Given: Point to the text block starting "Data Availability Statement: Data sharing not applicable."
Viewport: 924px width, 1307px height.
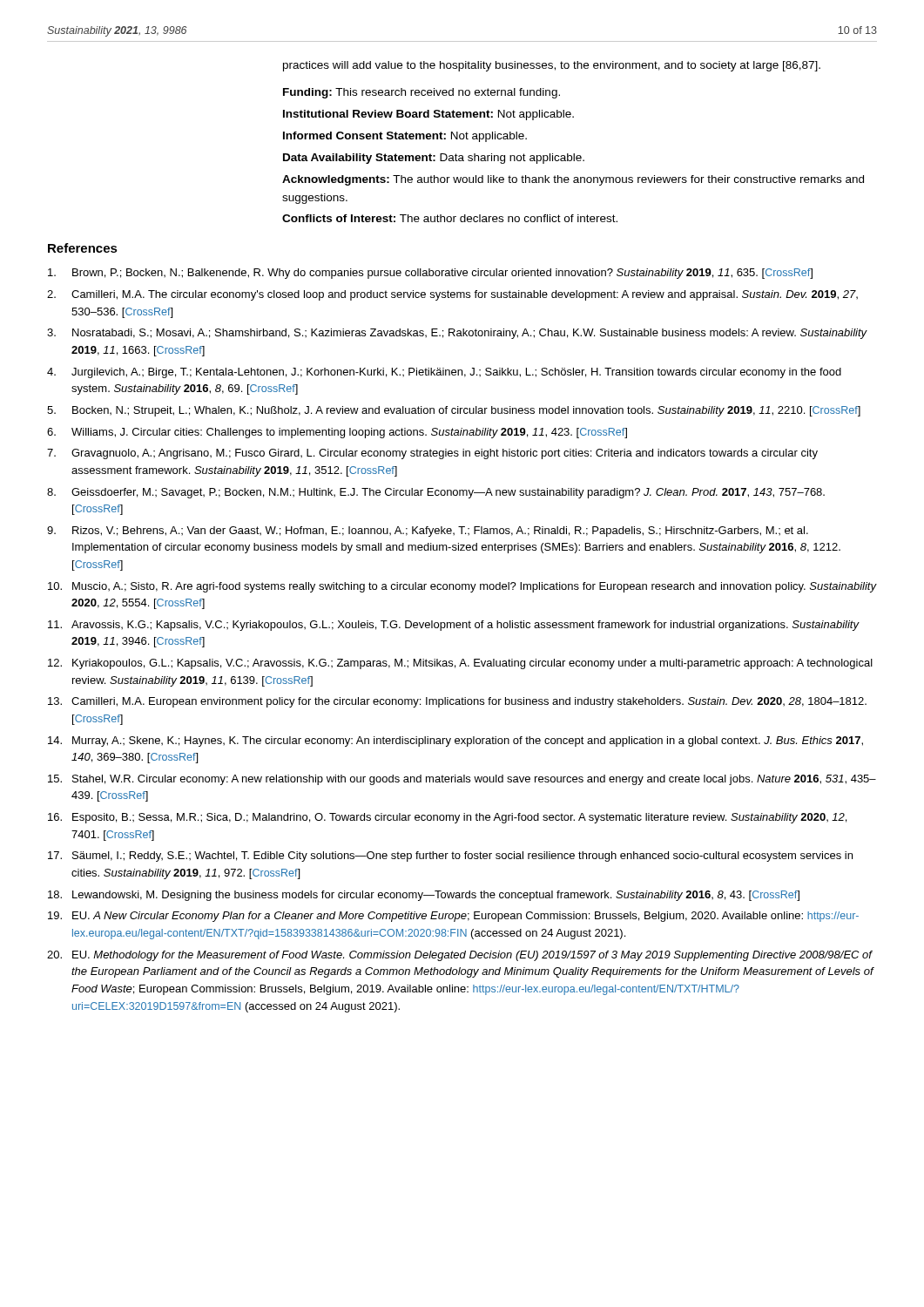Looking at the screenshot, I should point(434,157).
